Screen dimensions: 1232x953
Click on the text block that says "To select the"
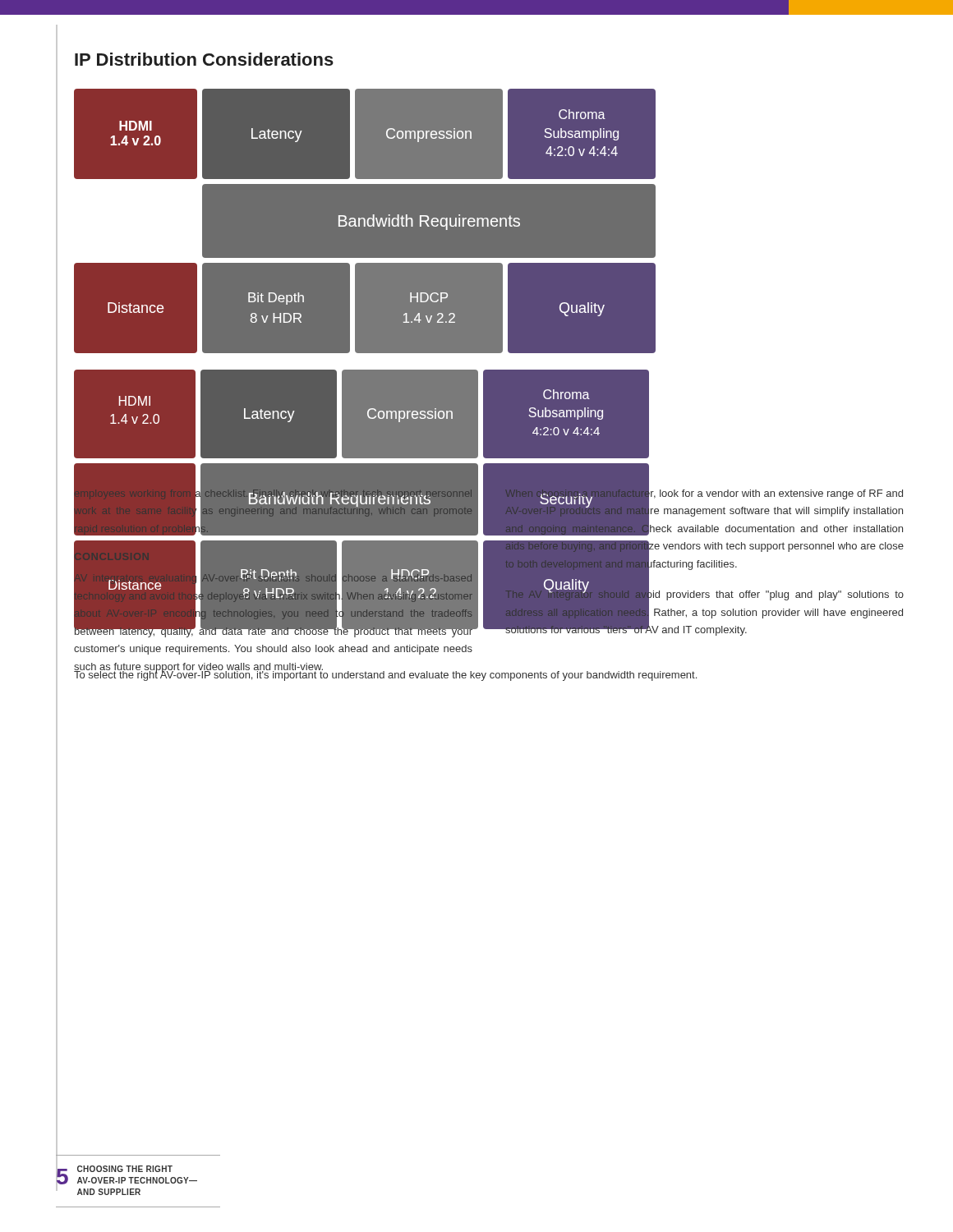click(x=386, y=675)
